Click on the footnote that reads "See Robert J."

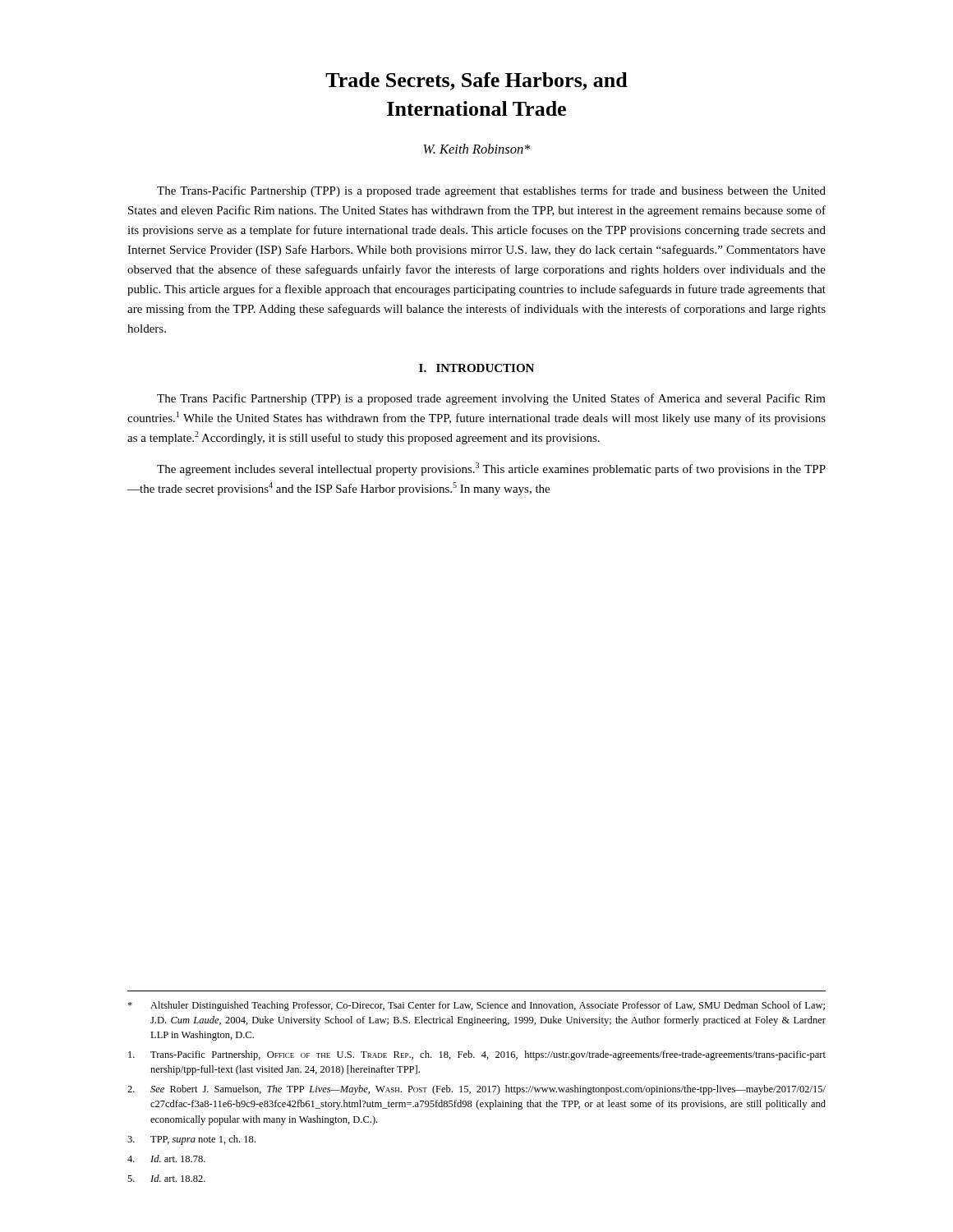coord(476,1104)
